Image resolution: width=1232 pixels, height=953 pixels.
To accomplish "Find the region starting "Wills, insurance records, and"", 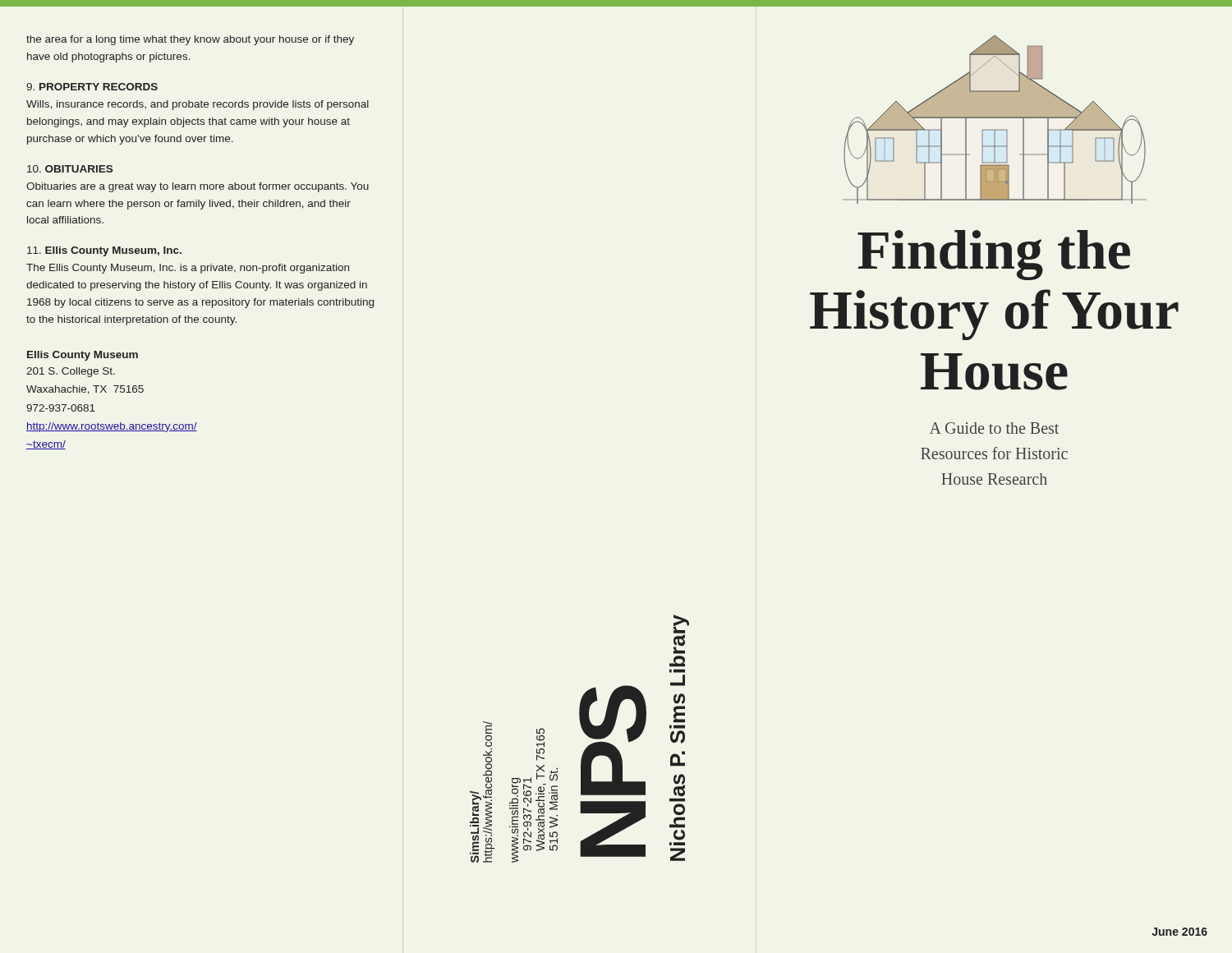I will 198,121.
